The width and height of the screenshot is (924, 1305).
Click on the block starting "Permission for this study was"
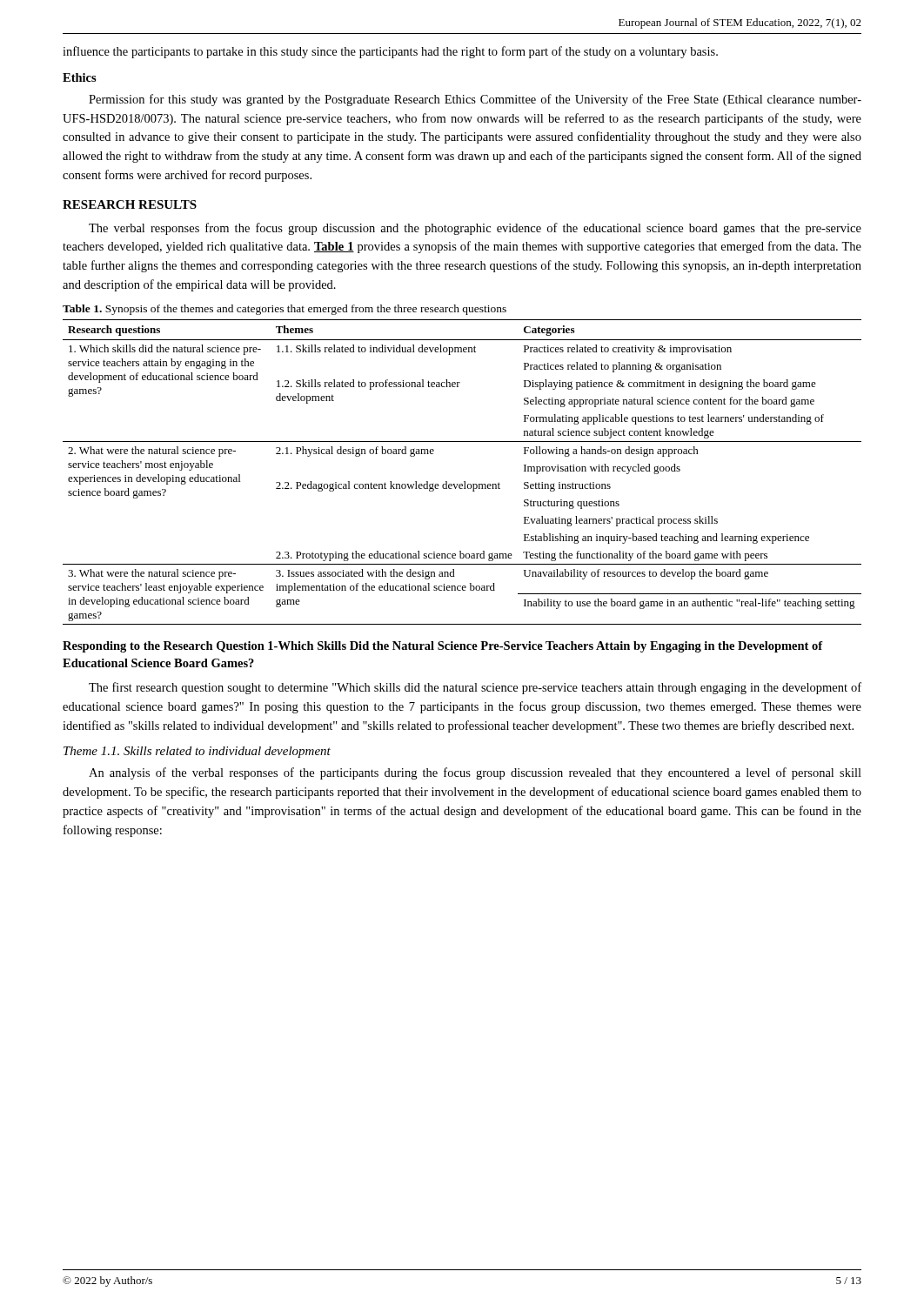point(462,138)
